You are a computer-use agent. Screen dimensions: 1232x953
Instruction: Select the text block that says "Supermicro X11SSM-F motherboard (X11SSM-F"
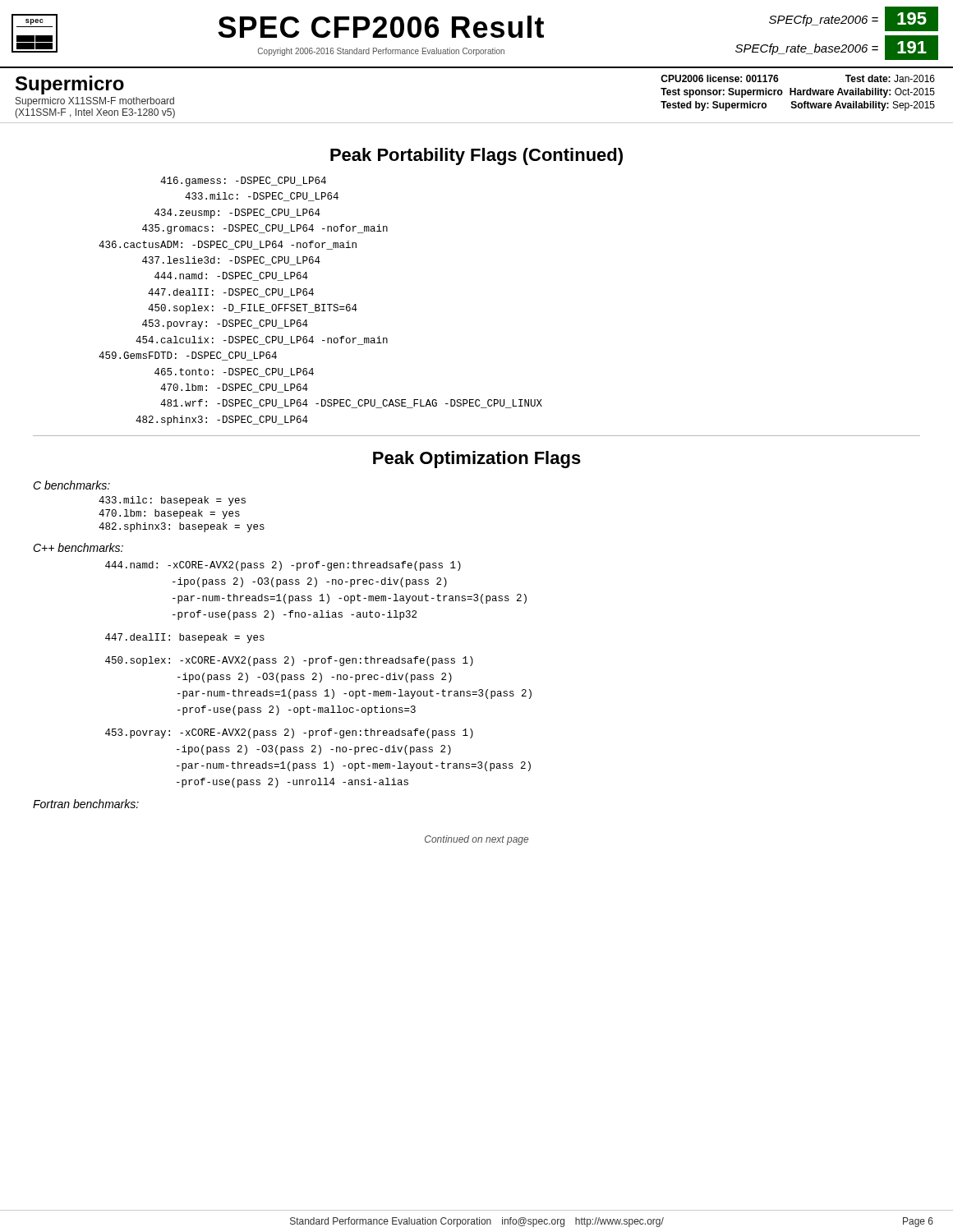[95, 107]
